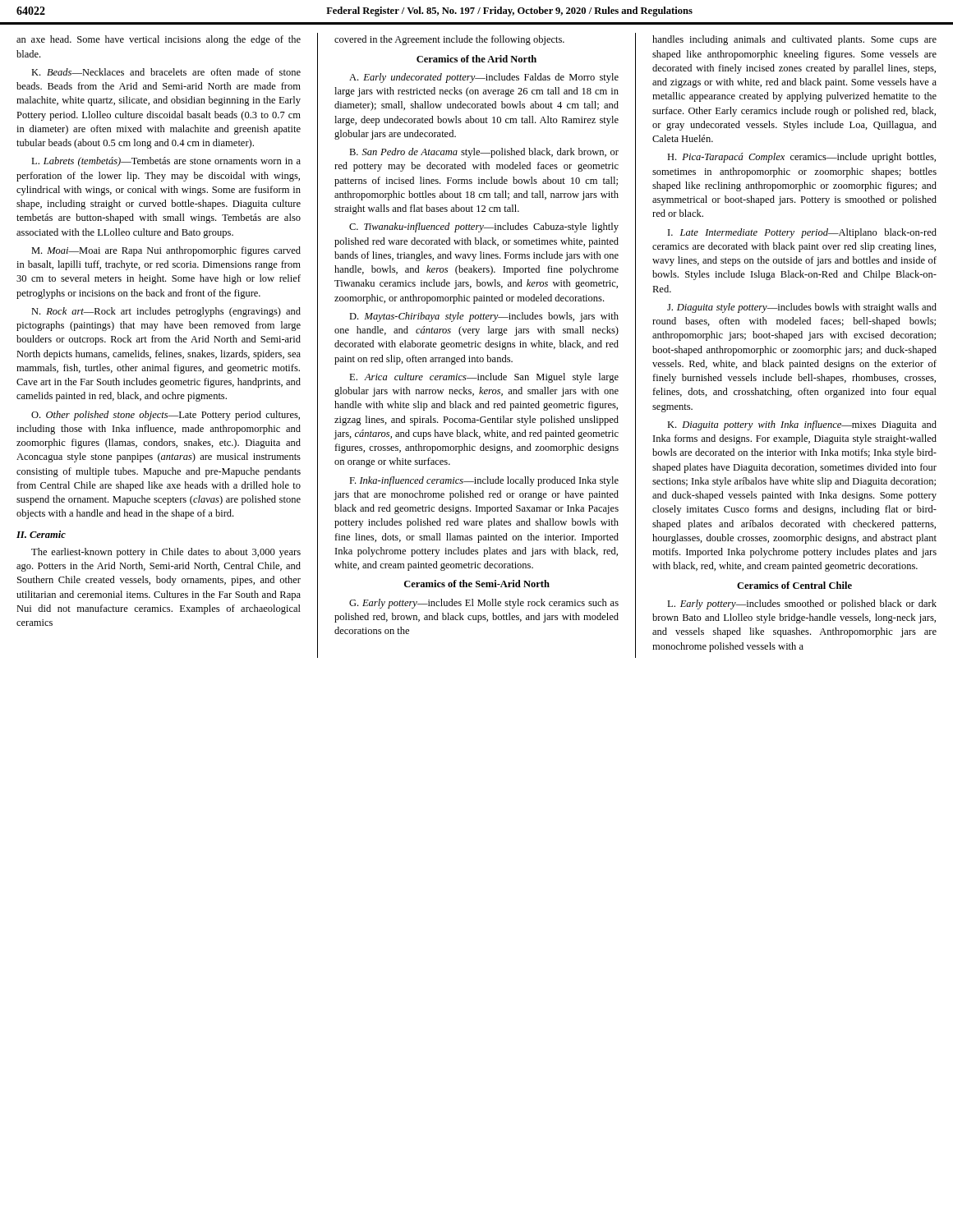Locate the block of text that opens with "G. Early pottery—includes El Molle style rock"
This screenshot has height=1232, width=953.
click(x=476, y=617)
